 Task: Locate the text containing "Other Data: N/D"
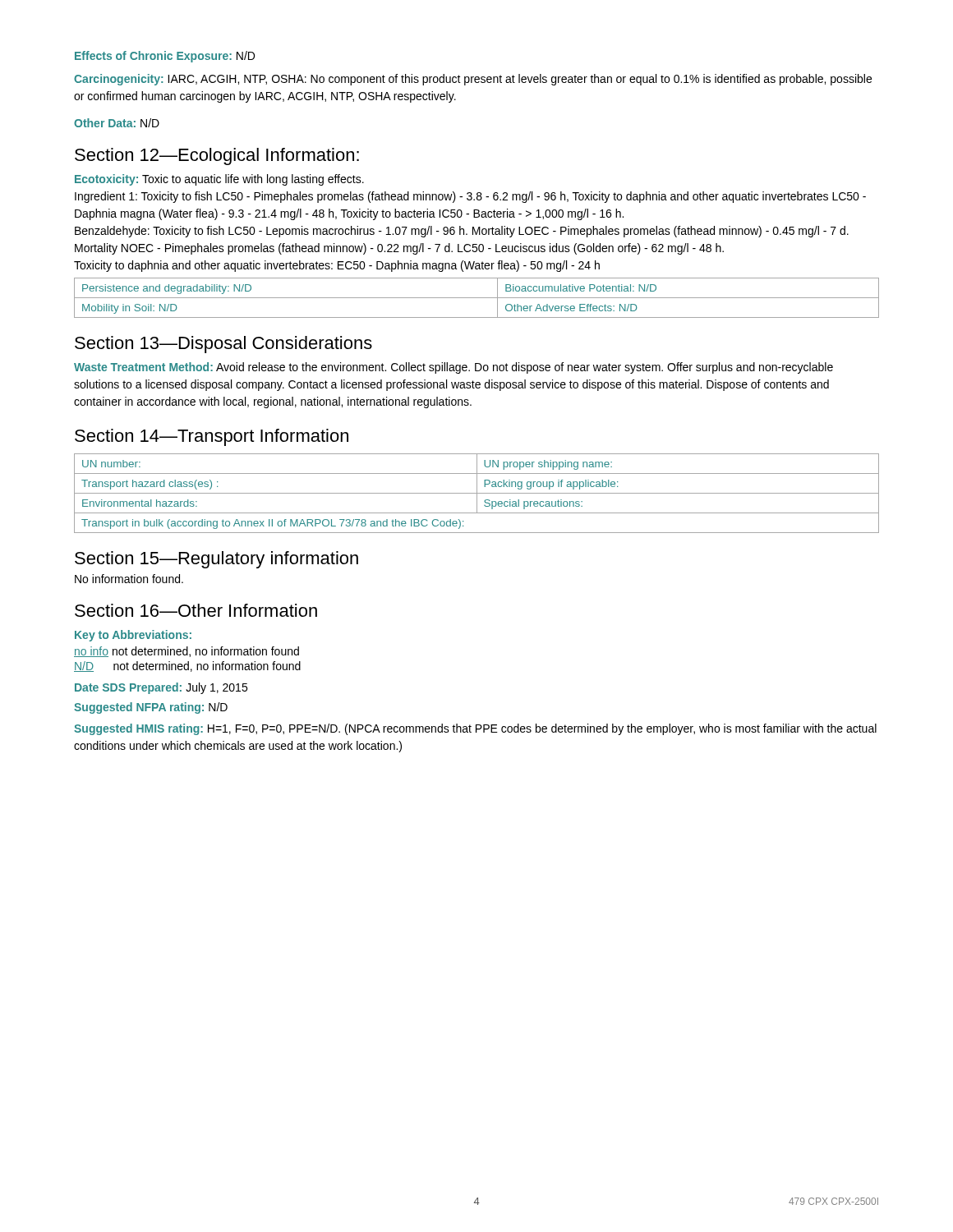[x=117, y=123]
